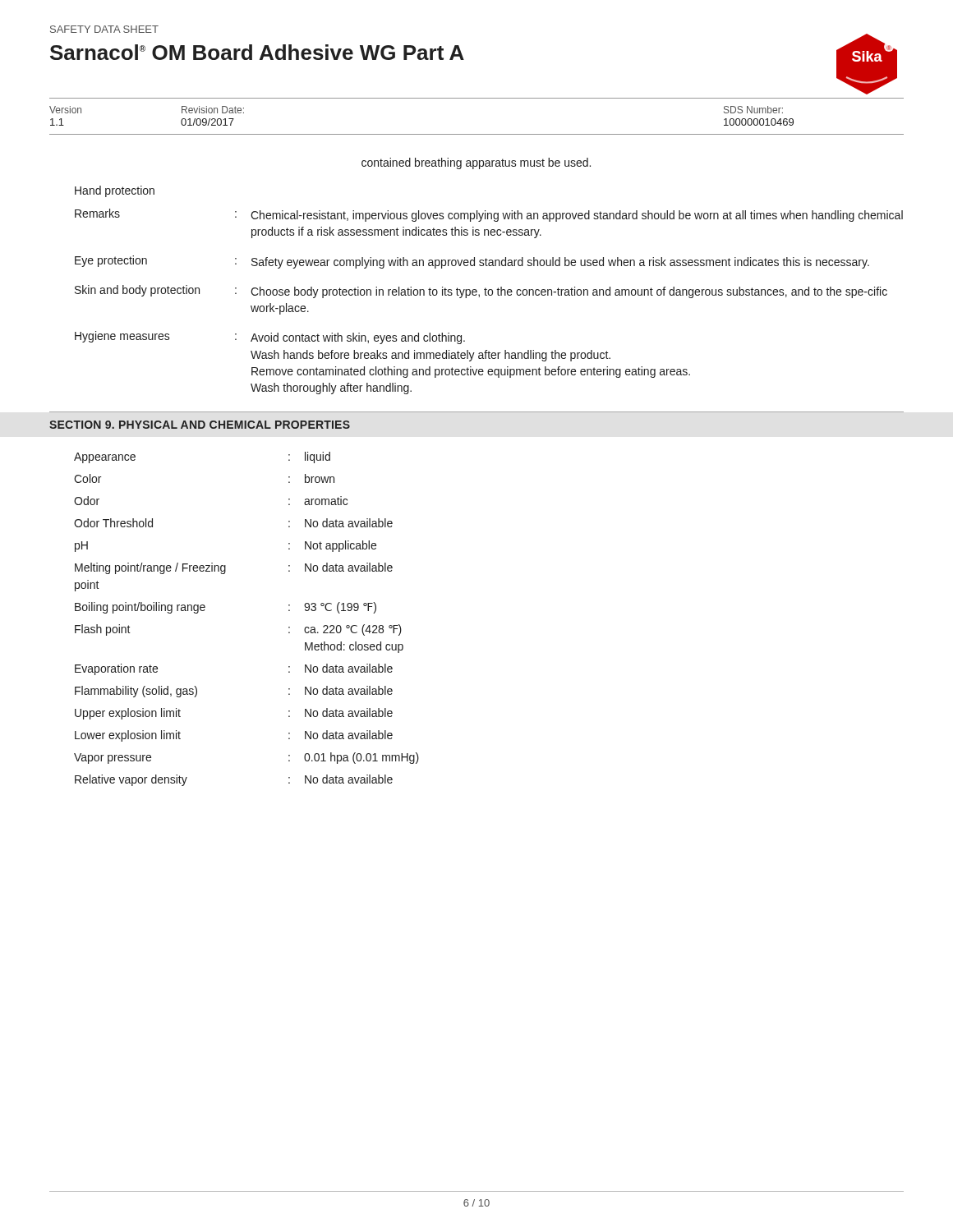This screenshot has width=953, height=1232.
Task: Click the passage that begins "Flammability (solid, gas) :"
Action: 134,691
